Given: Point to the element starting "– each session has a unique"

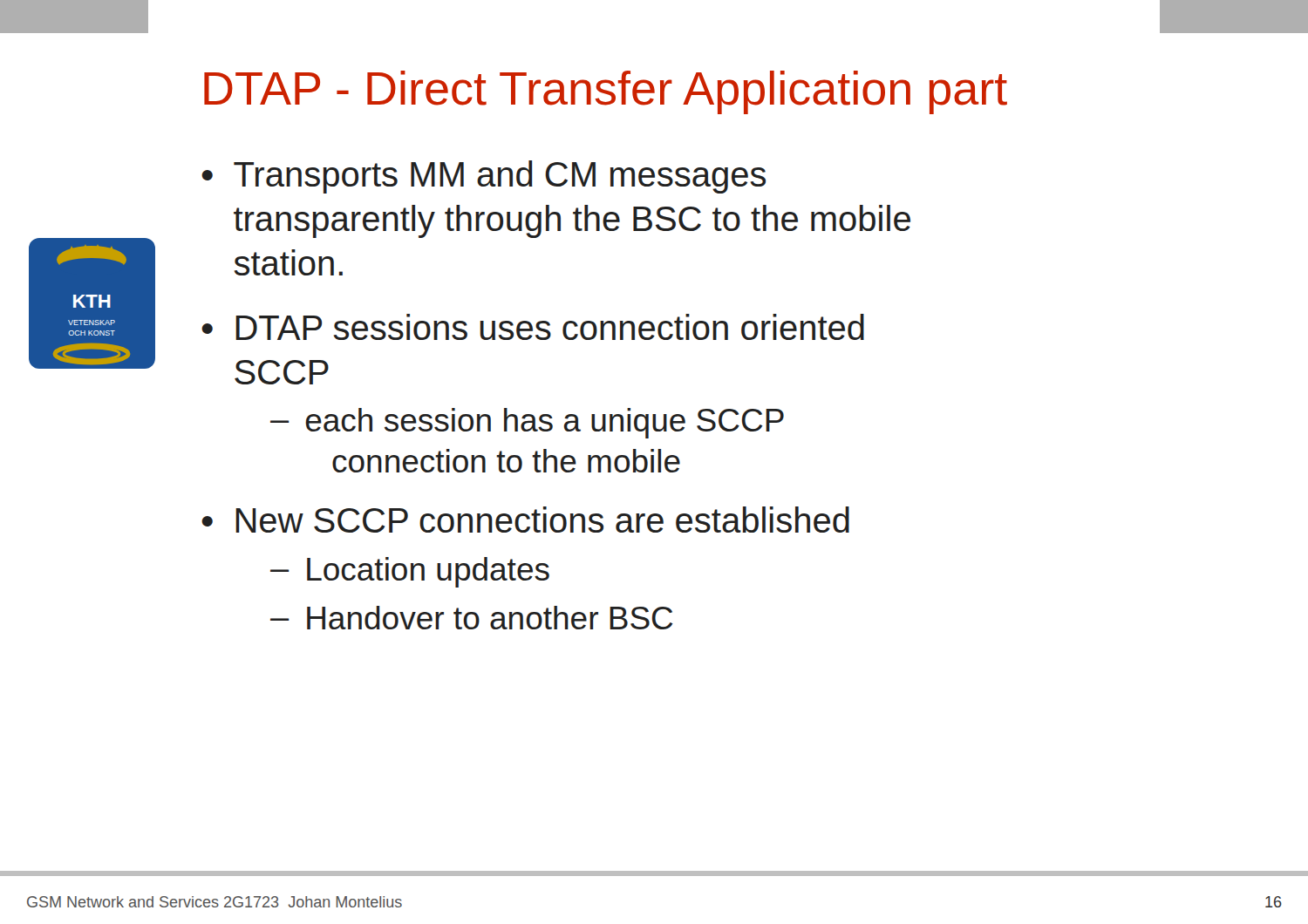Looking at the screenshot, I should [x=528, y=441].
